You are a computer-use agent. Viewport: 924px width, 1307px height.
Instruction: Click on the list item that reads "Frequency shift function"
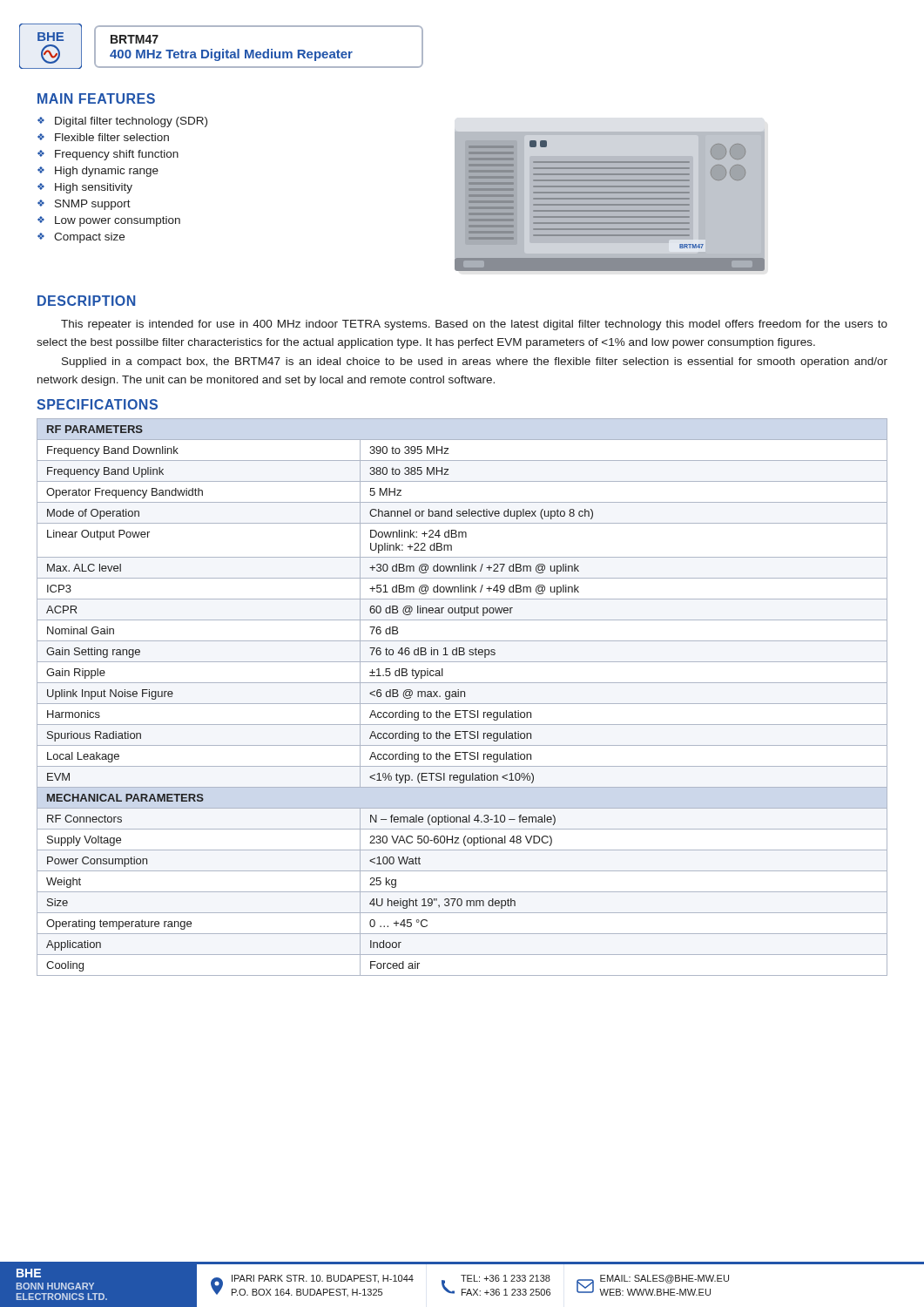(x=116, y=154)
